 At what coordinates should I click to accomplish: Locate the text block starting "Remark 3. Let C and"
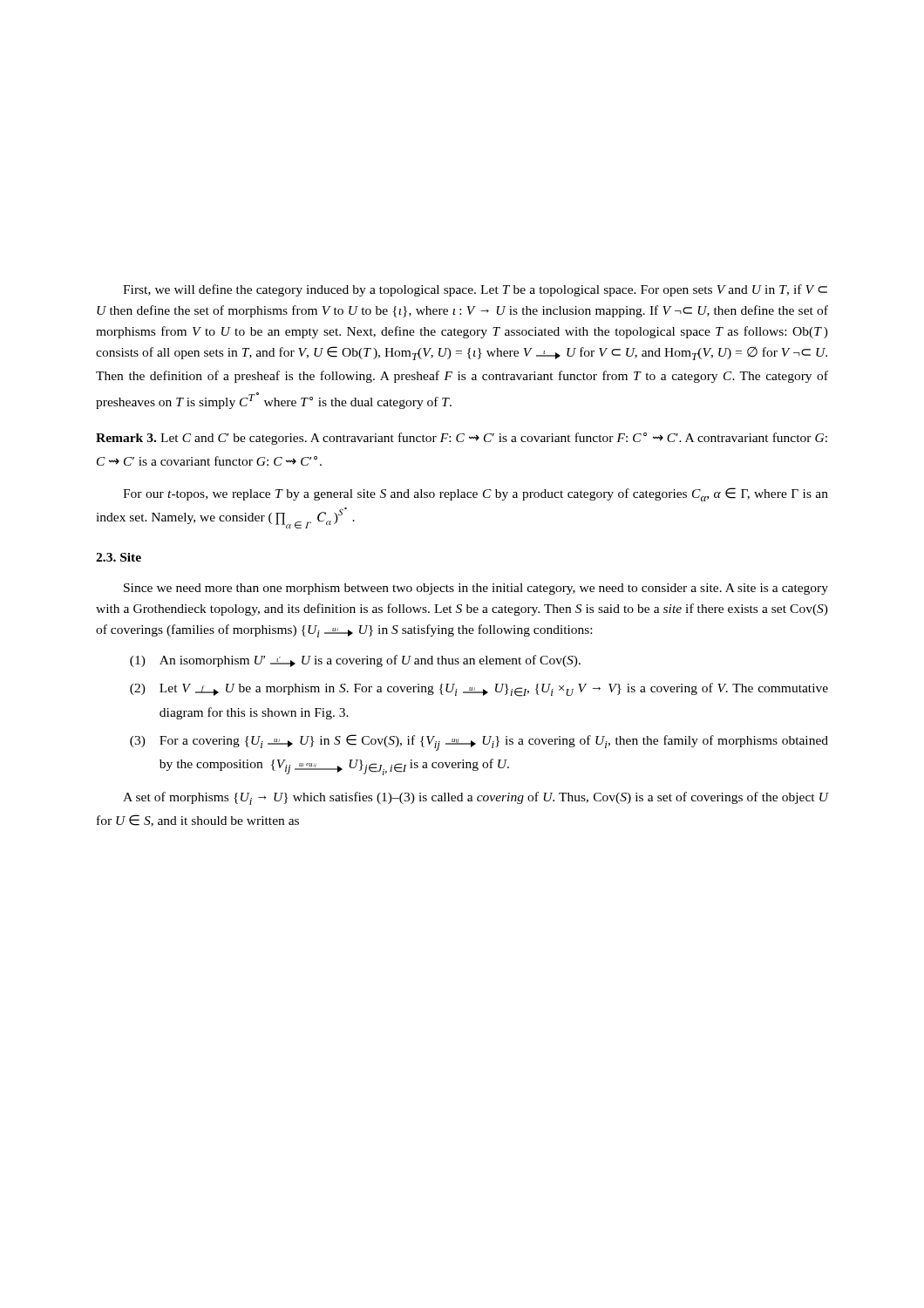click(x=462, y=447)
